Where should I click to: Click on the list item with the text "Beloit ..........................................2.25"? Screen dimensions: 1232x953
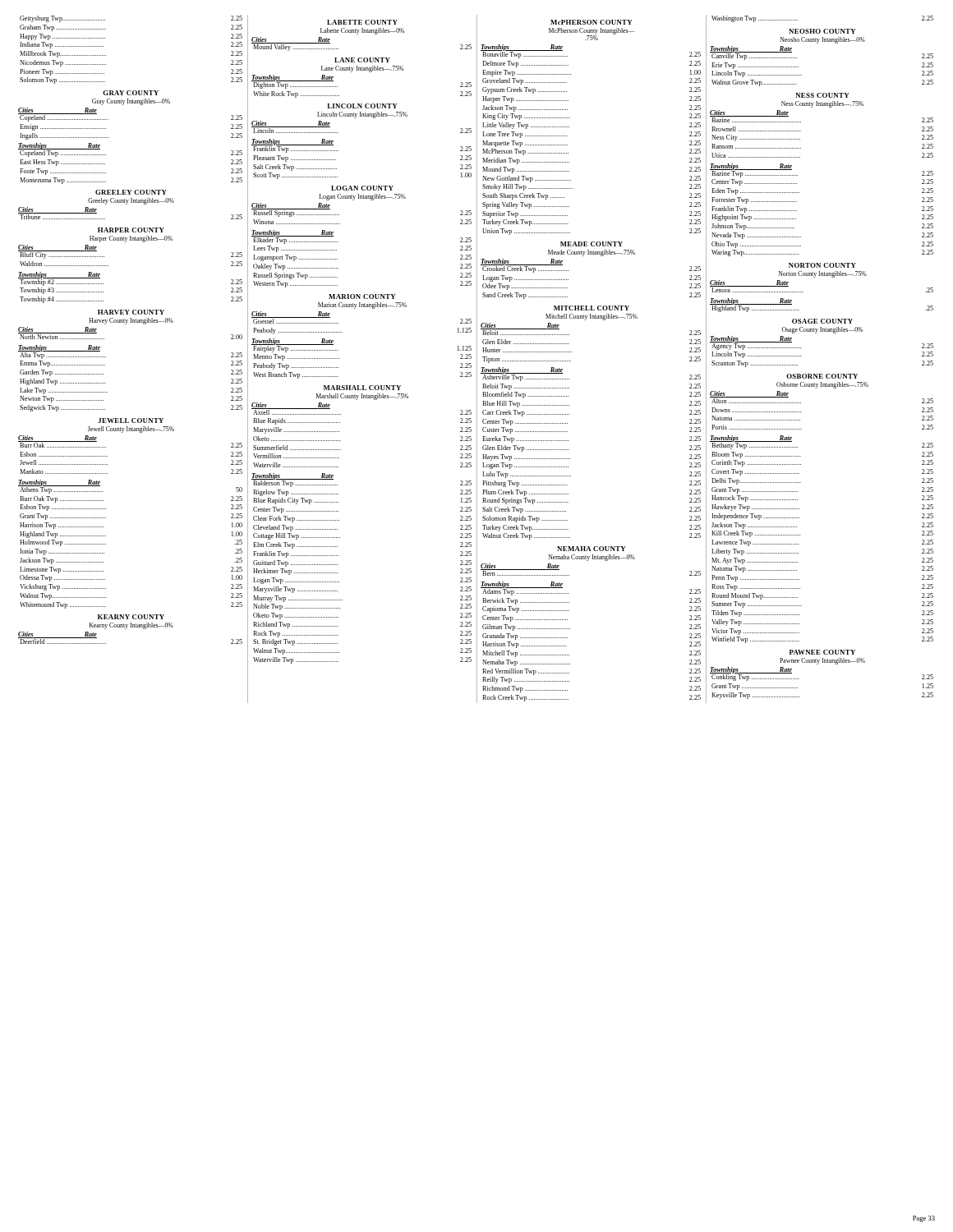pyautogui.click(x=520, y=329)
